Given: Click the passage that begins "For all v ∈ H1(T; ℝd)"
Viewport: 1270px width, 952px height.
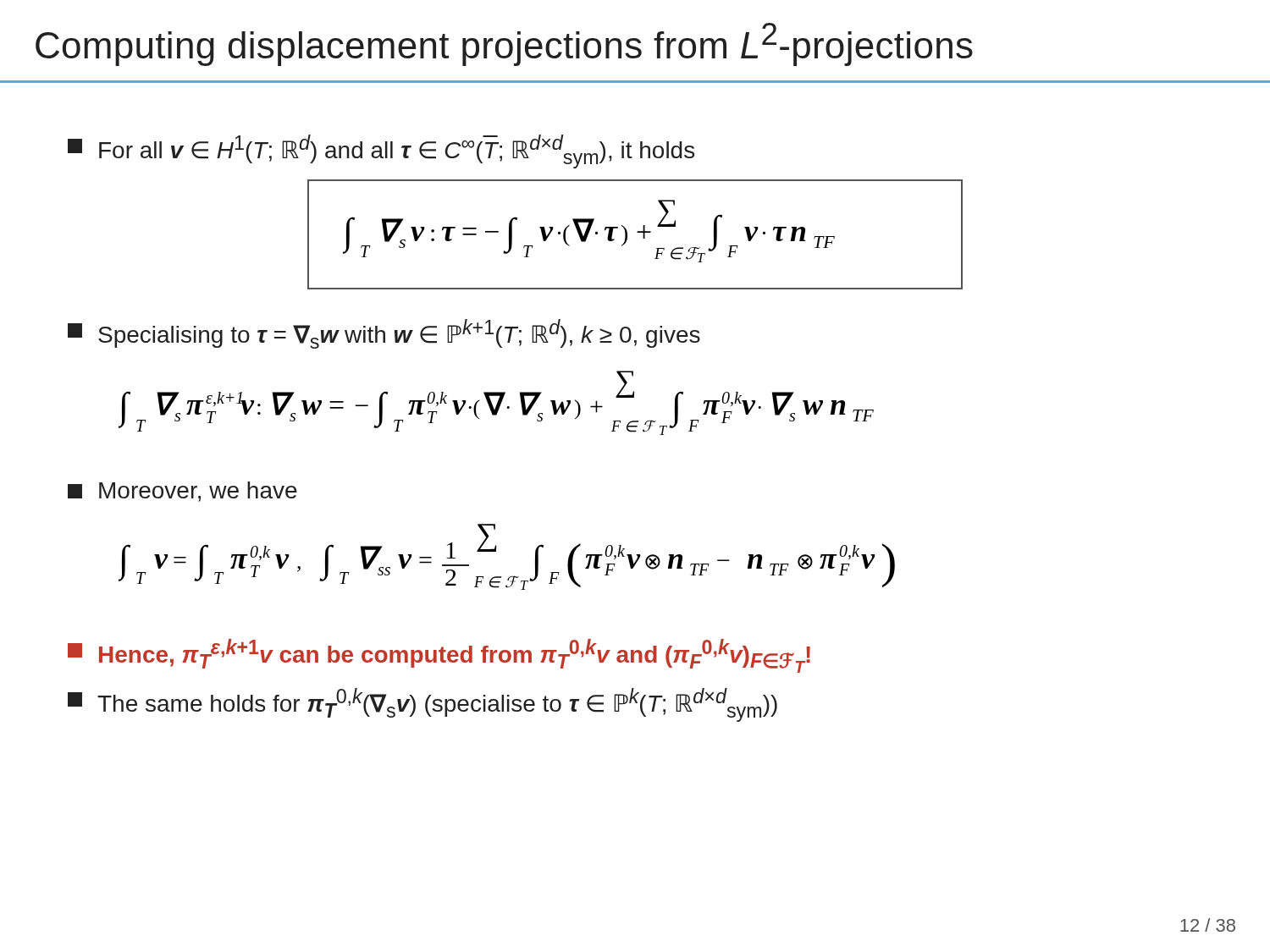Looking at the screenshot, I should [382, 150].
